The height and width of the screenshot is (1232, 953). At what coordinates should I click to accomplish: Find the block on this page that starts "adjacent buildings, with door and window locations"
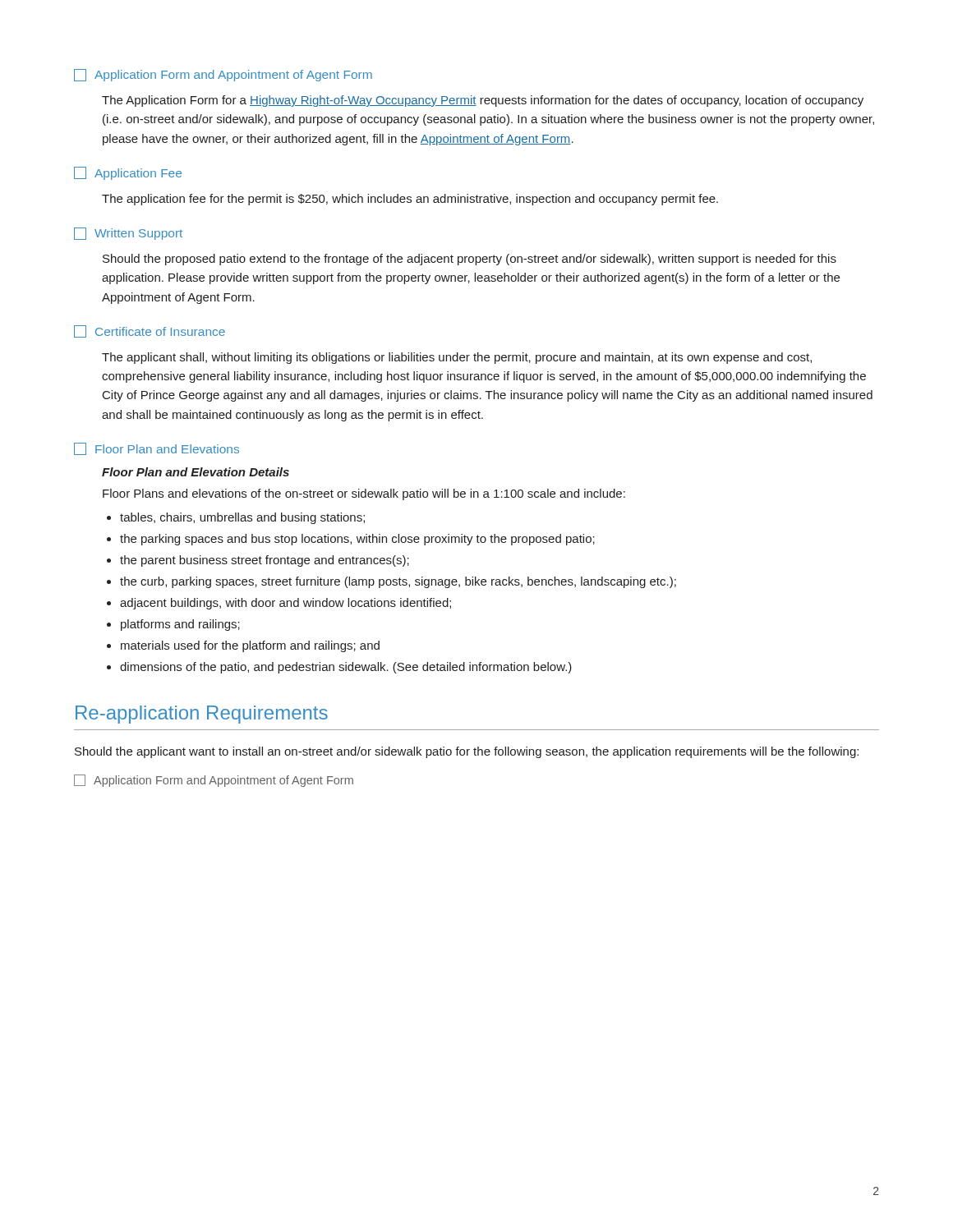point(286,602)
